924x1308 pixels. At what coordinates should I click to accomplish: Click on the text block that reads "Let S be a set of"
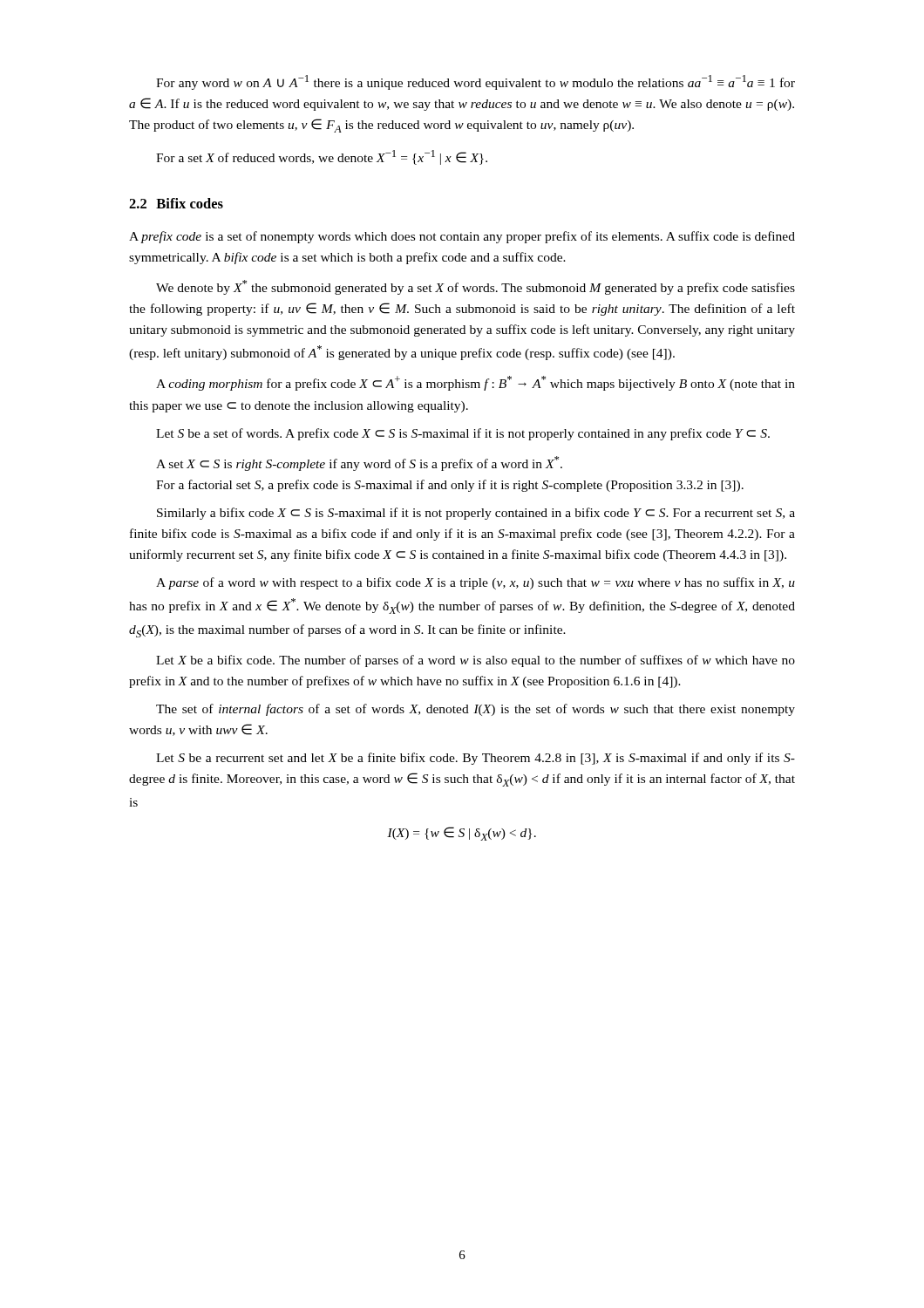[462, 433]
